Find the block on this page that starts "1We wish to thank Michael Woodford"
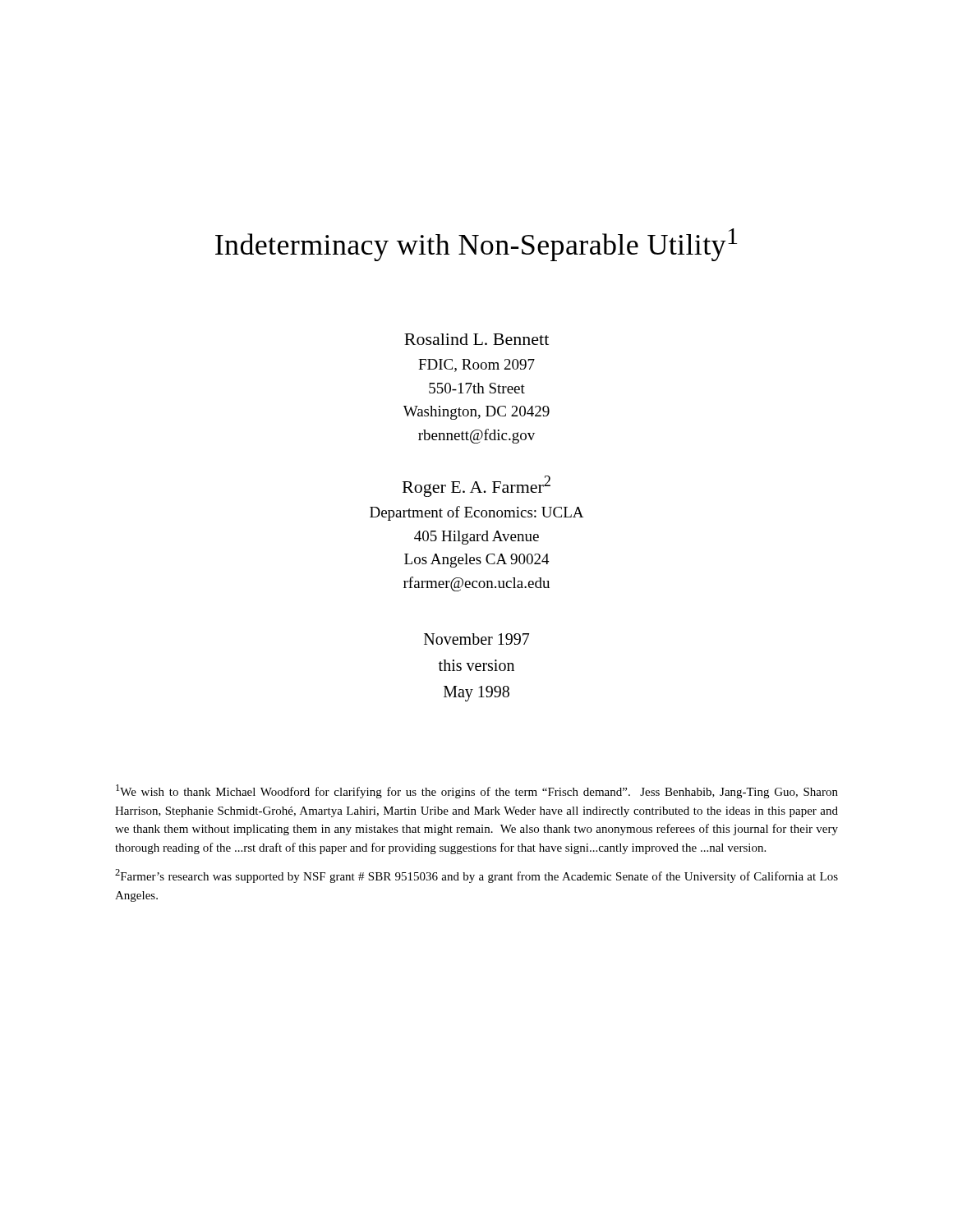953x1232 pixels. click(x=476, y=842)
